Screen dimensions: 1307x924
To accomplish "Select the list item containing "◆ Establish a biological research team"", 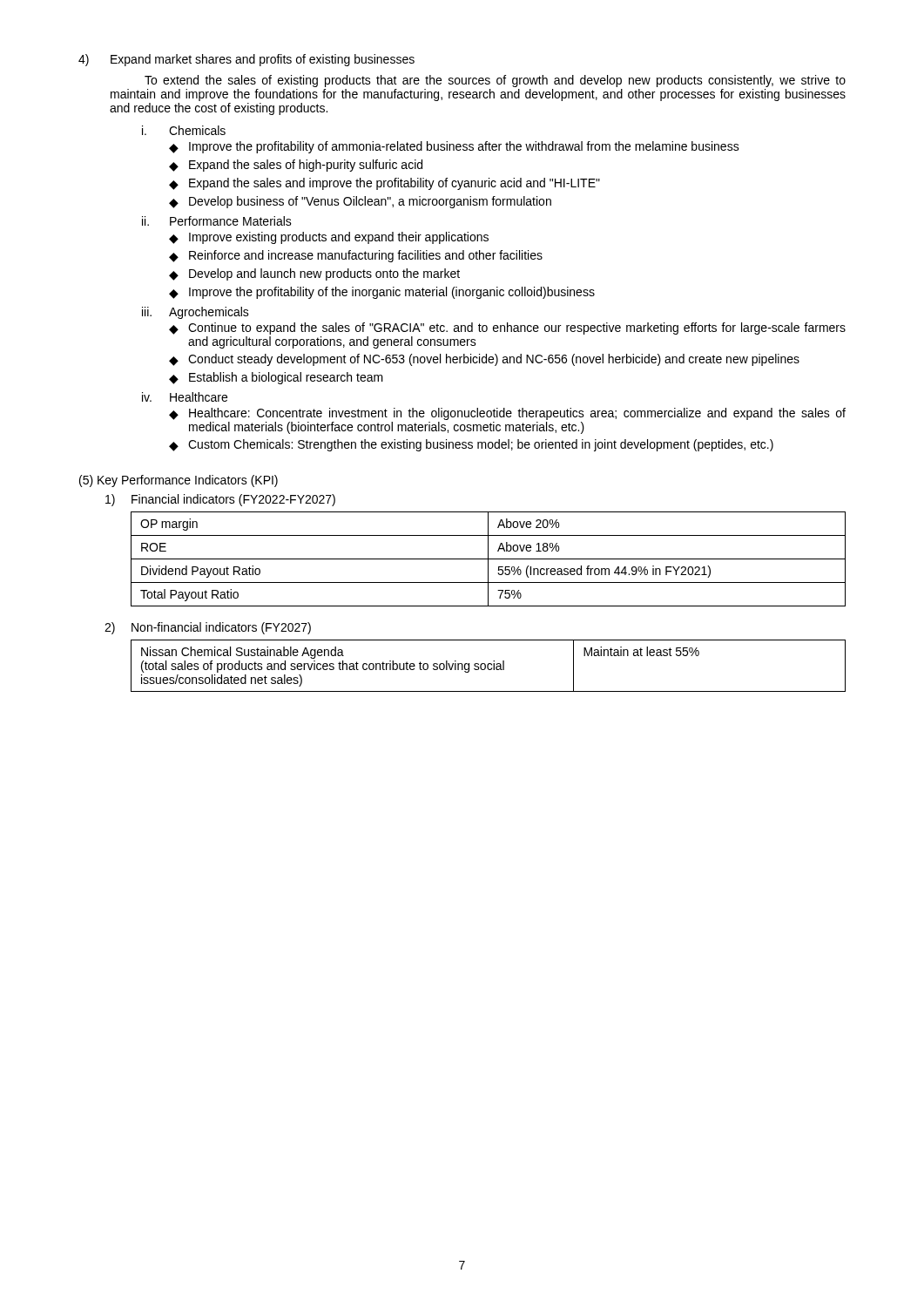I will pos(276,378).
